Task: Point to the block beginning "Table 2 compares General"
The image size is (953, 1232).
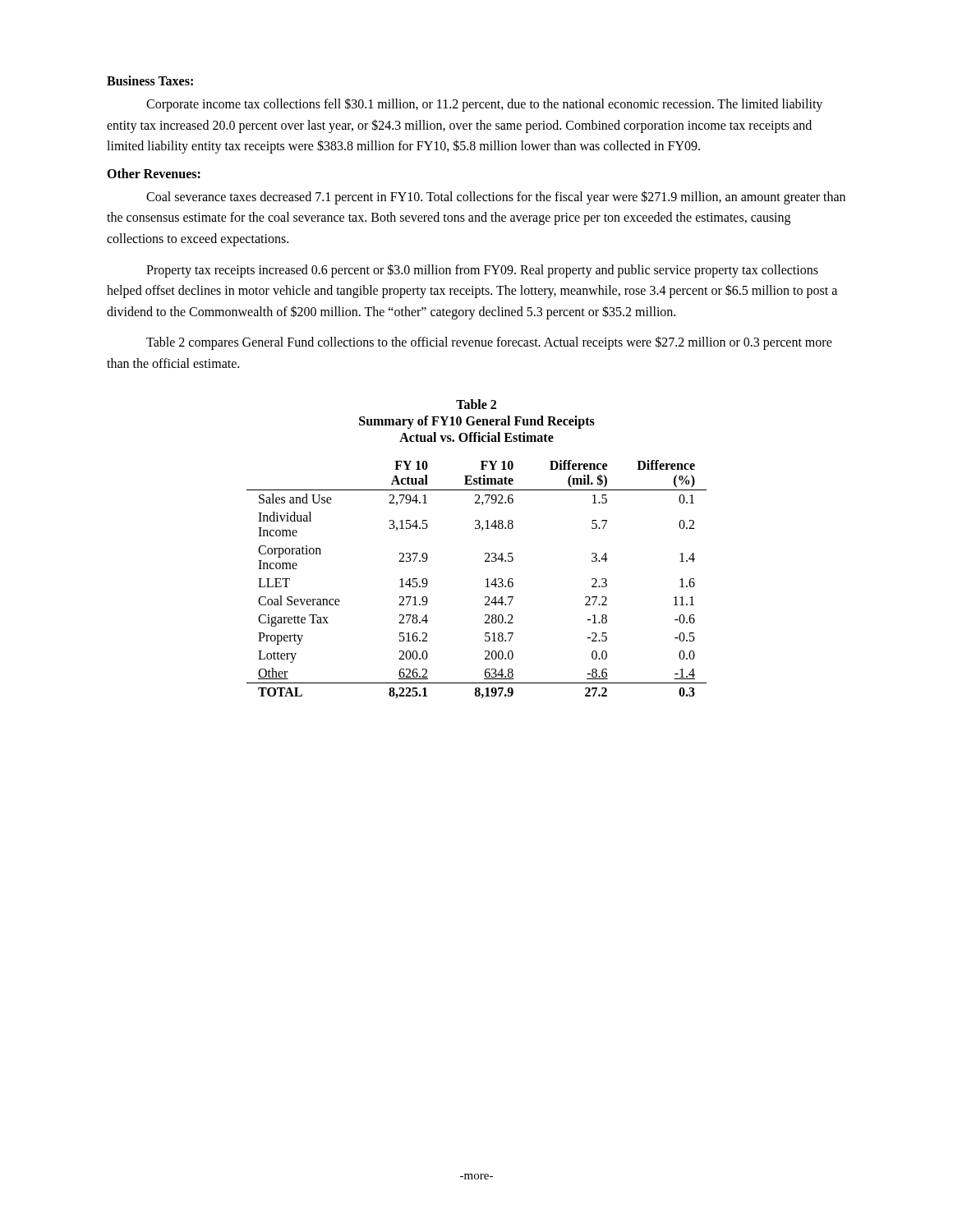Action: pyautogui.click(x=476, y=353)
